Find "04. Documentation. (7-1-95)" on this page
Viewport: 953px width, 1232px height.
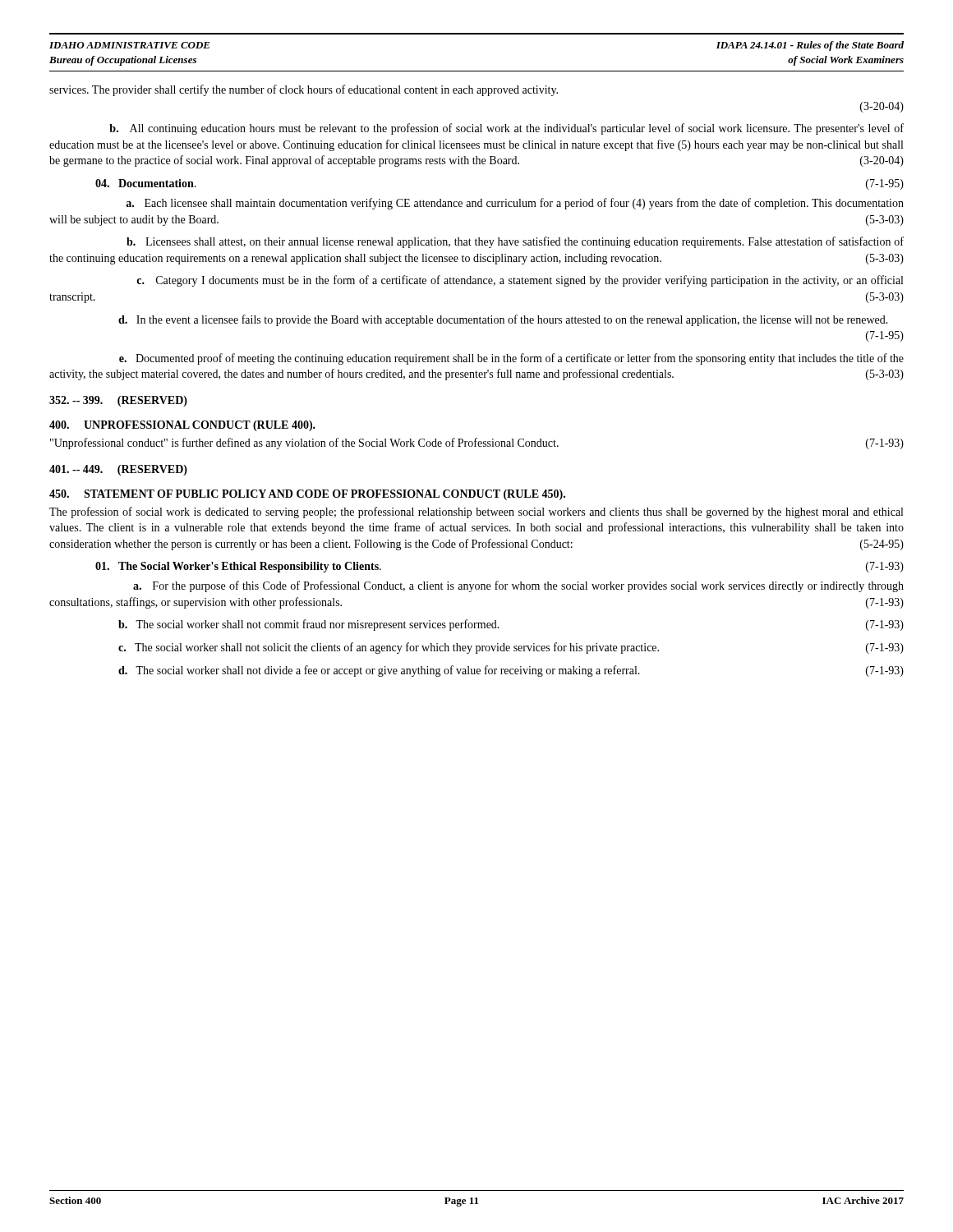click(146, 184)
